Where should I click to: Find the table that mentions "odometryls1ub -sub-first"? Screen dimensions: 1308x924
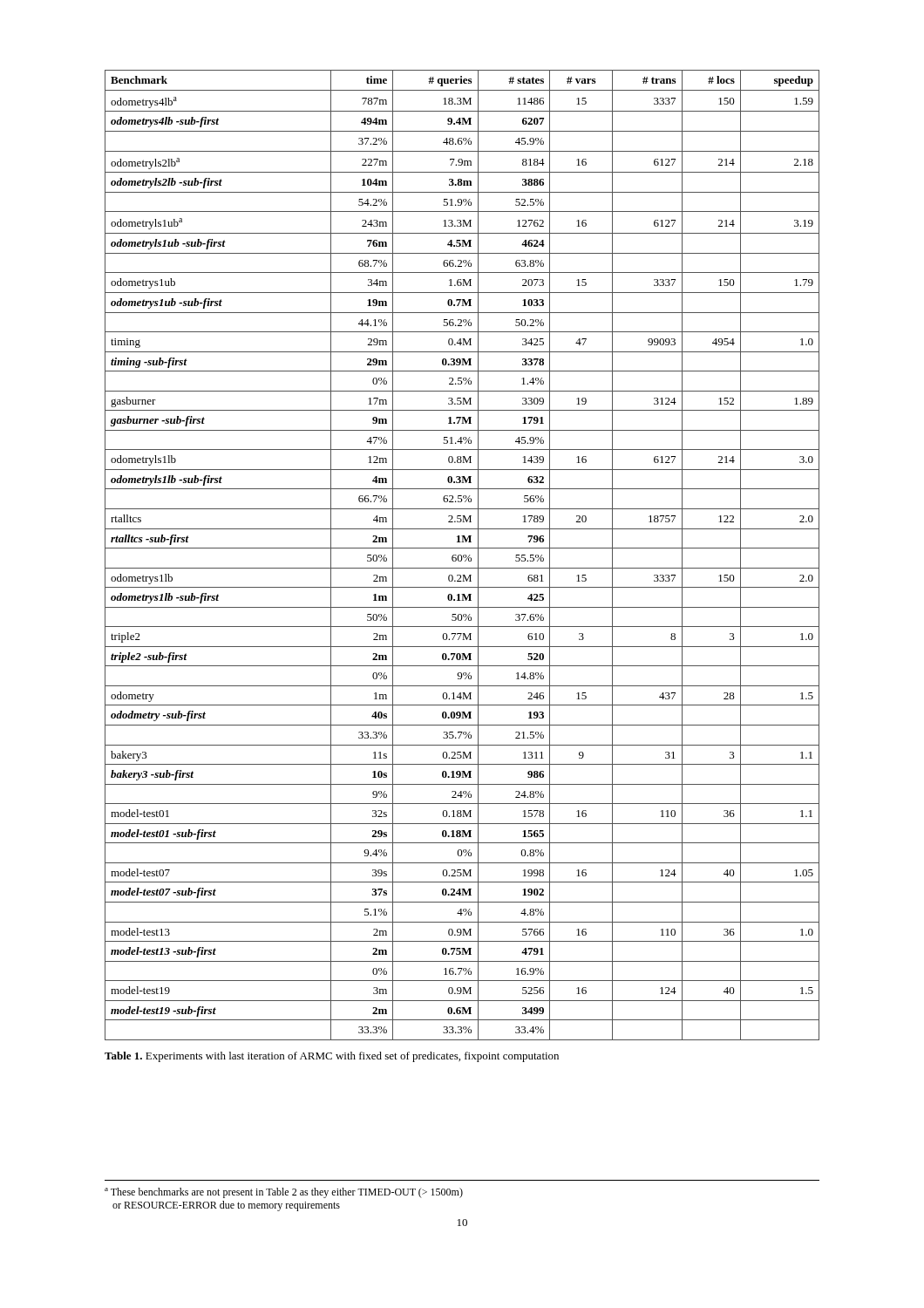coord(462,555)
